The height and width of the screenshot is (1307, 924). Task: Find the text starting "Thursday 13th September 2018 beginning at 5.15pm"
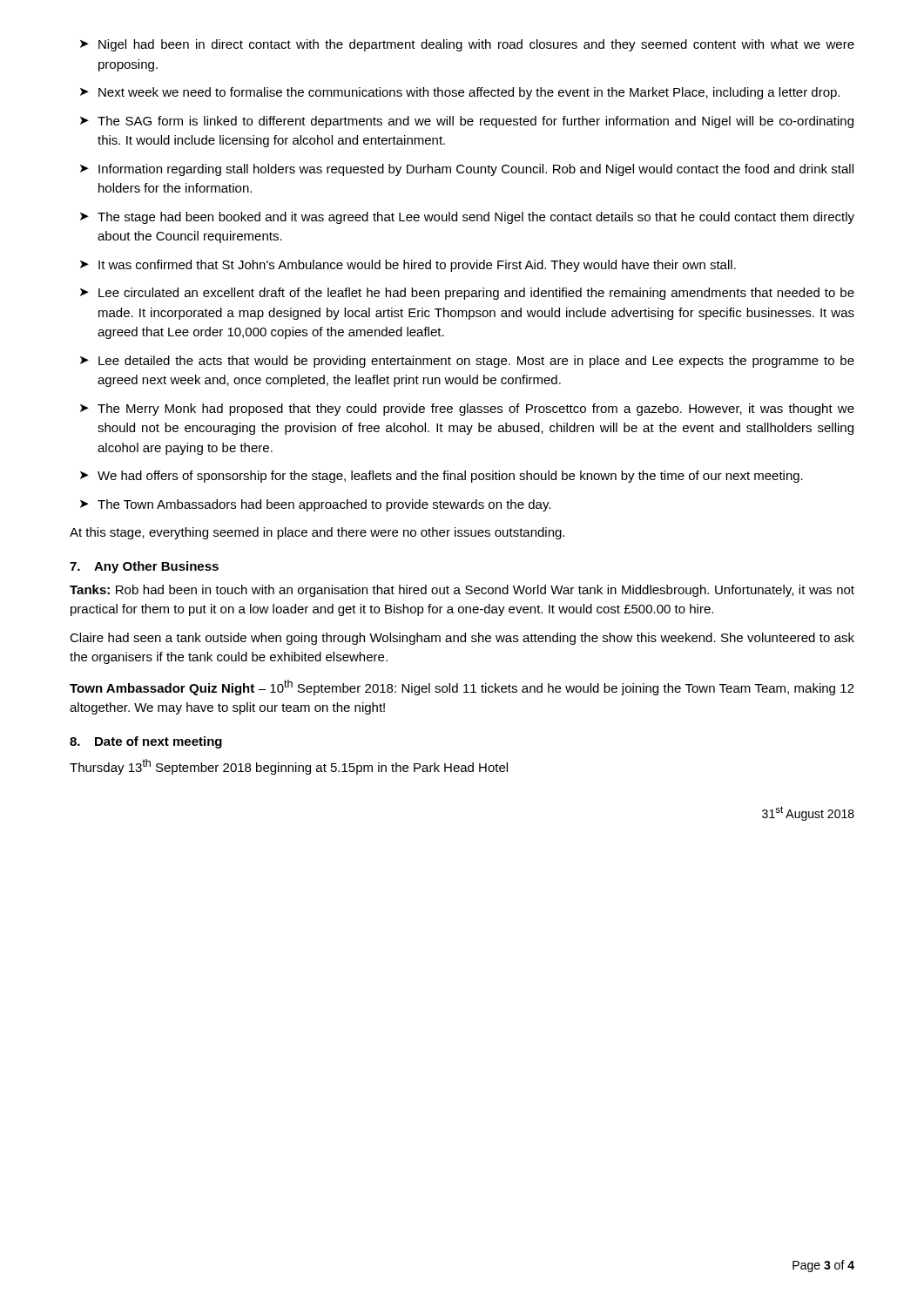289,765
